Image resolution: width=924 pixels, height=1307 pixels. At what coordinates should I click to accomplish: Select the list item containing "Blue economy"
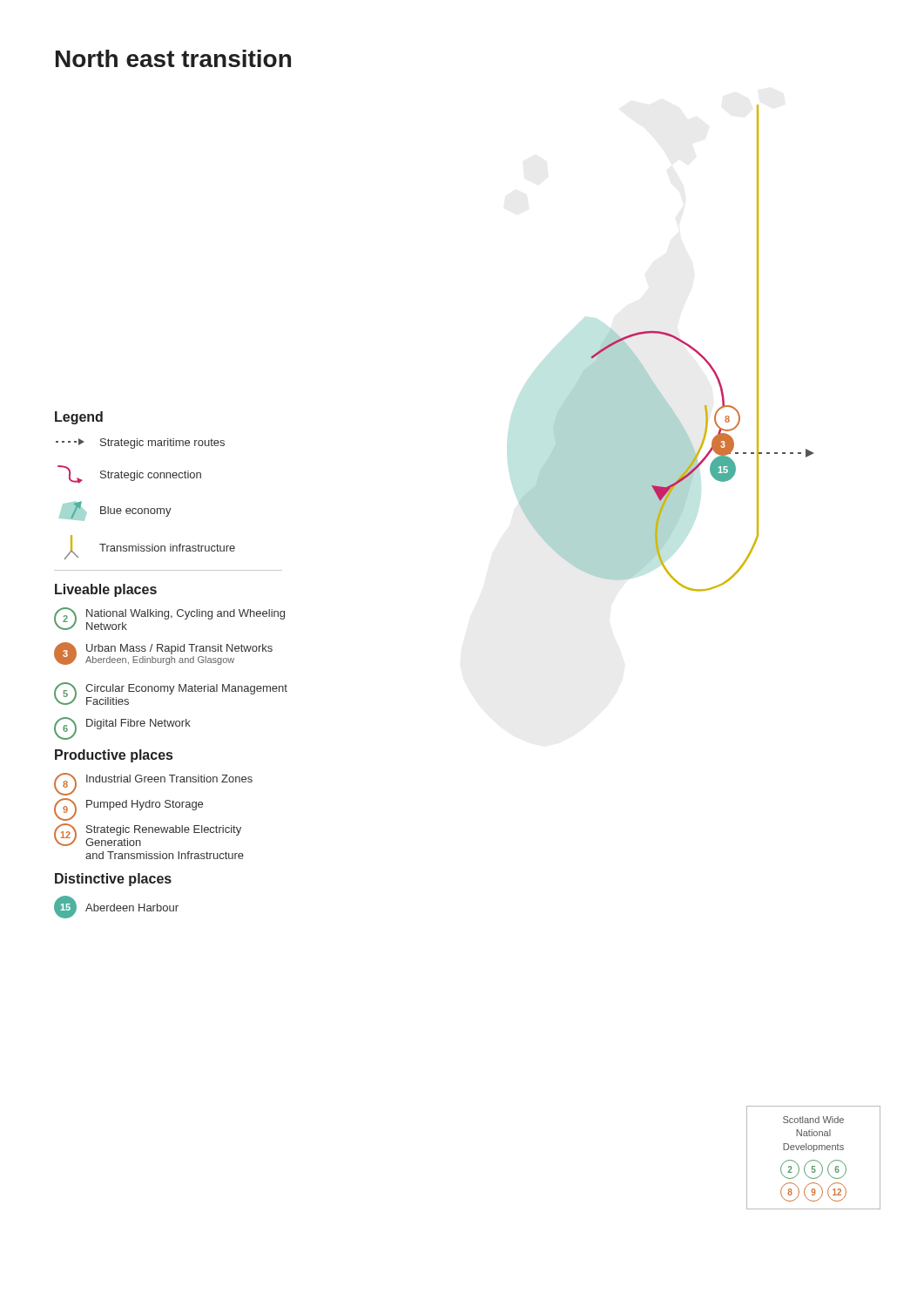click(x=112, y=510)
